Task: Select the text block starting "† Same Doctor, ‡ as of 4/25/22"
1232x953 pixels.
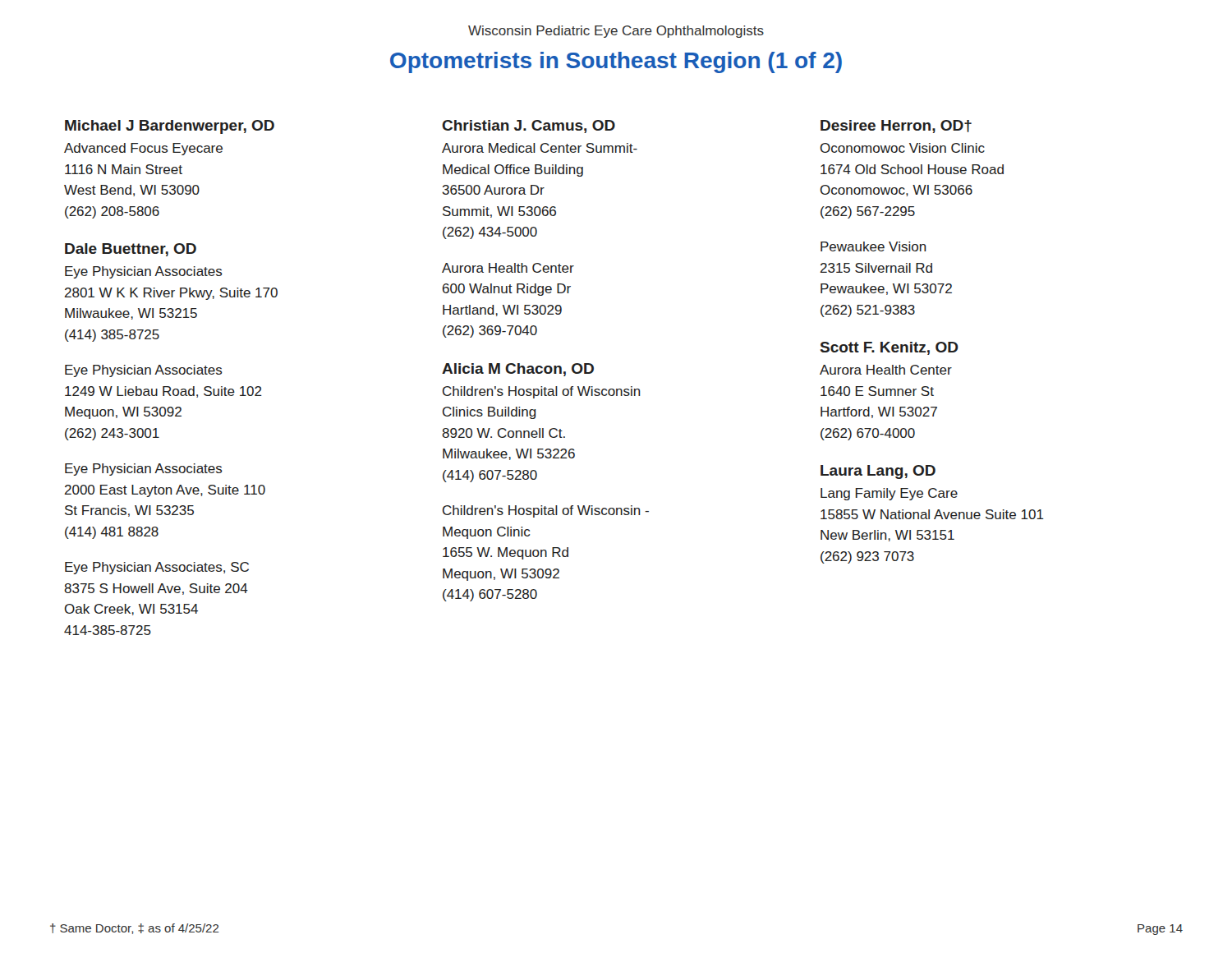Action: (x=134, y=928)
